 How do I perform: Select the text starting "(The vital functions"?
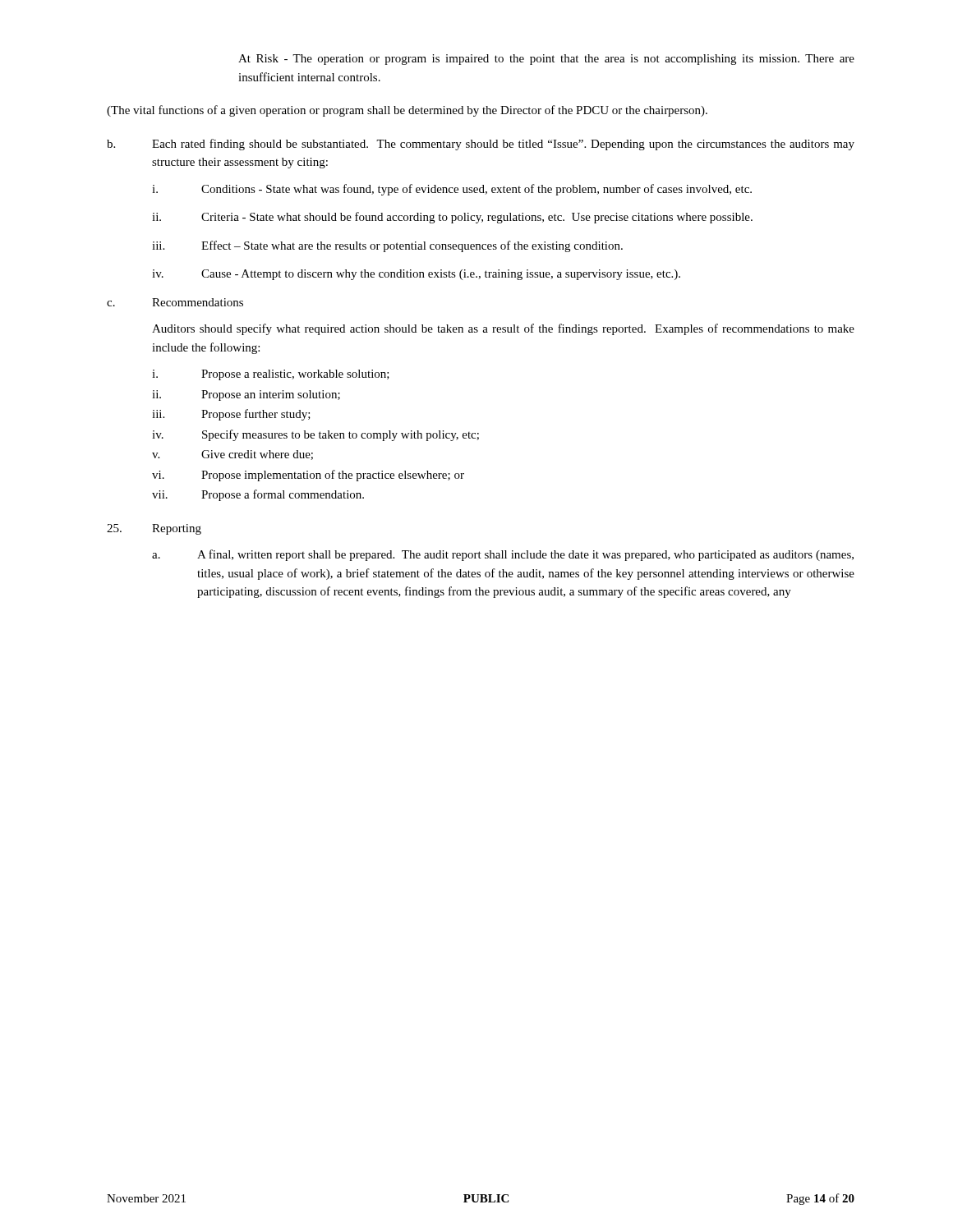[407, 110]
